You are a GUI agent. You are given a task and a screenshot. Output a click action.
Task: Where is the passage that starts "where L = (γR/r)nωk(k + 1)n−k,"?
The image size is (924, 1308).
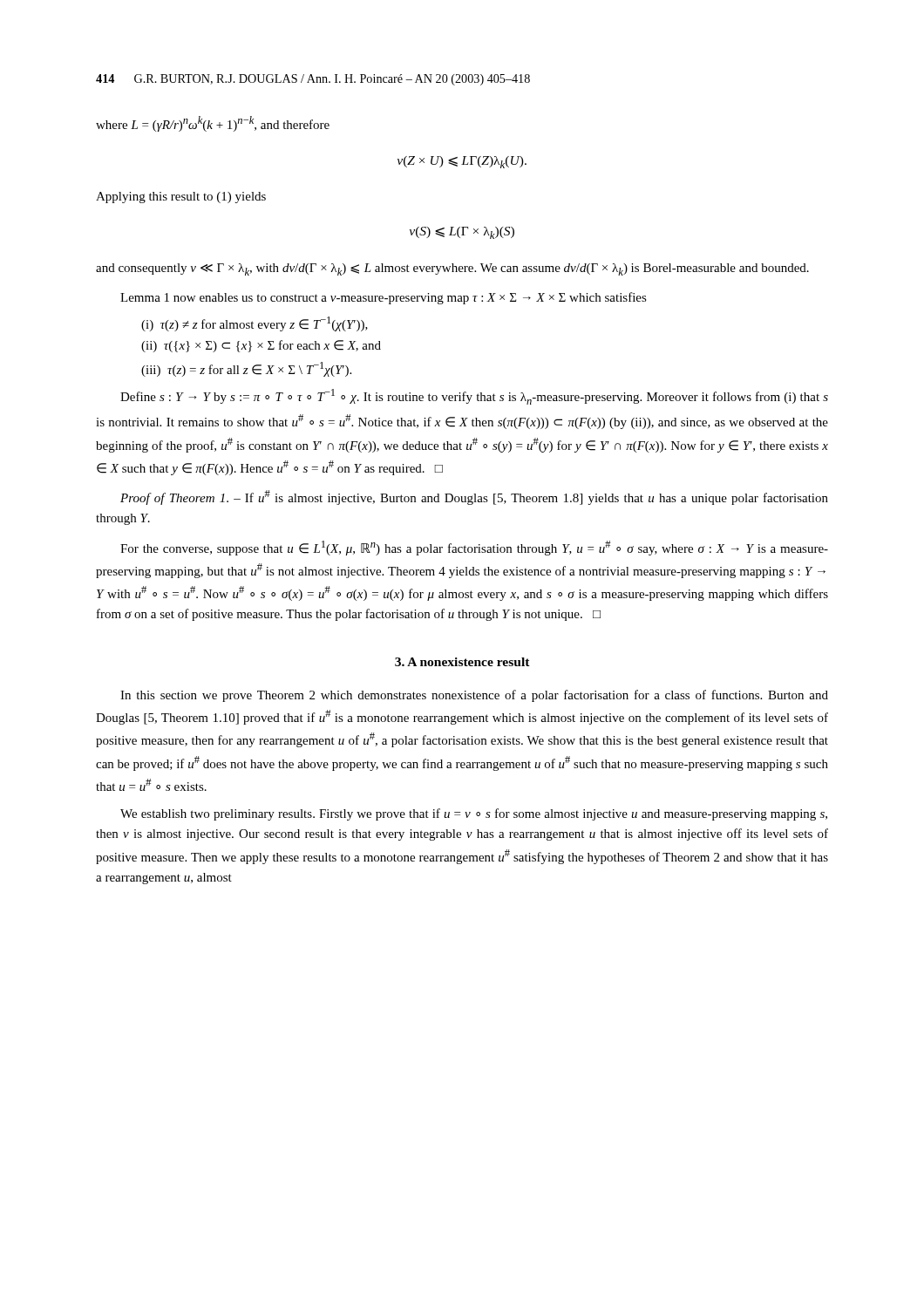(x=213, y=123)
